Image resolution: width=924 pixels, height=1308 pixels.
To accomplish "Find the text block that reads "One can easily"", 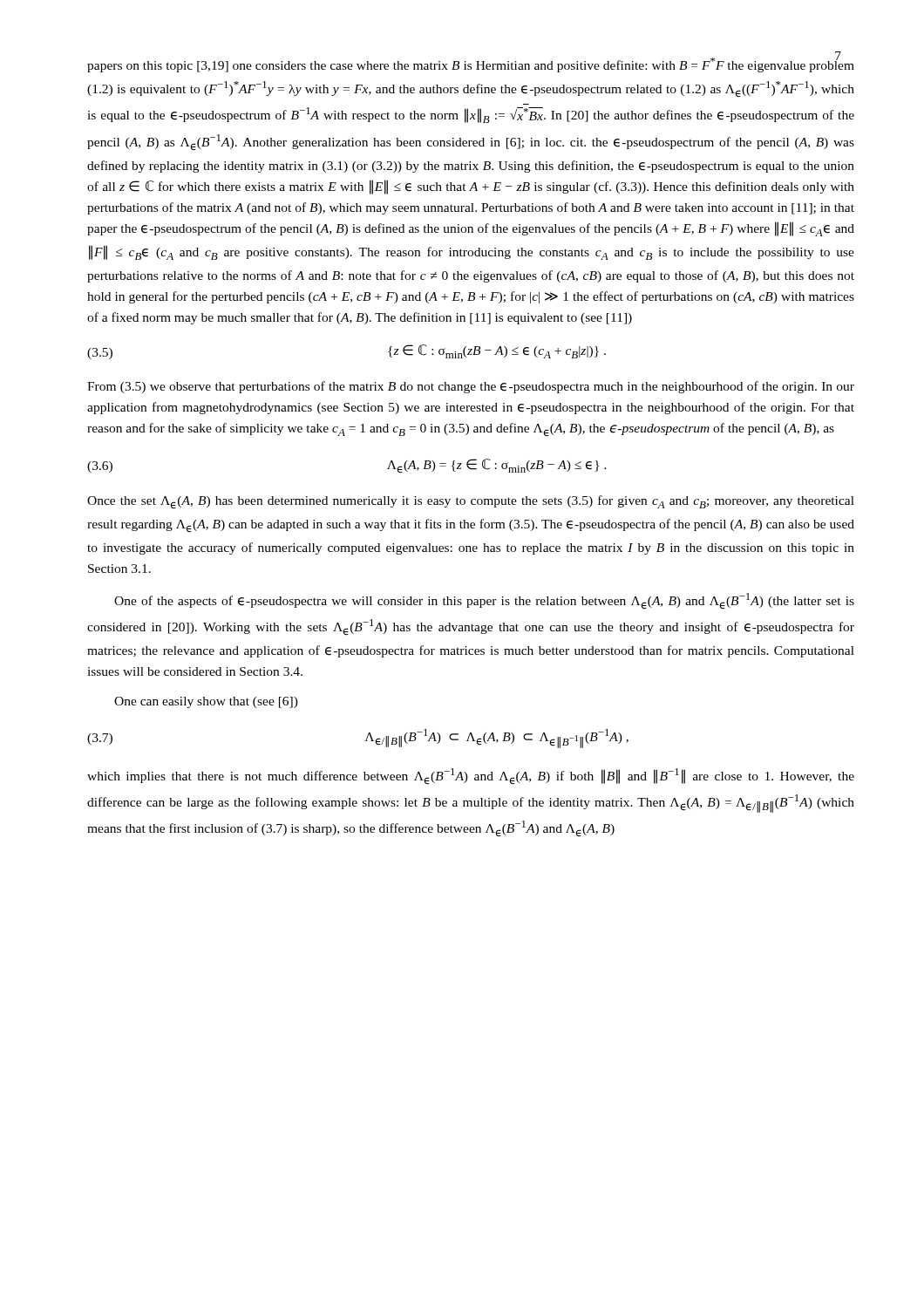I will point(206,702).
